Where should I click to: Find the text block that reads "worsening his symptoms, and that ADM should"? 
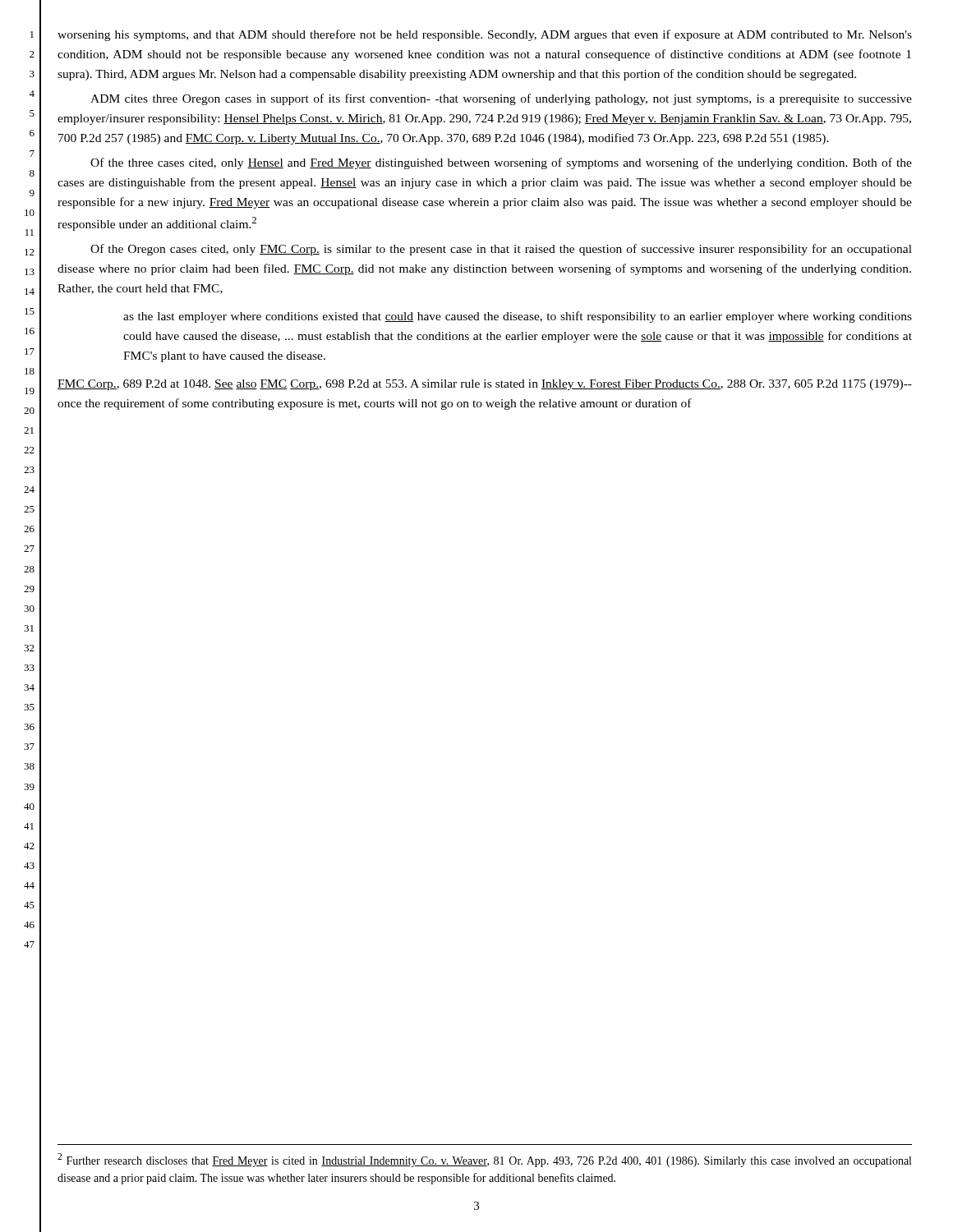click(x=485, y=54)
